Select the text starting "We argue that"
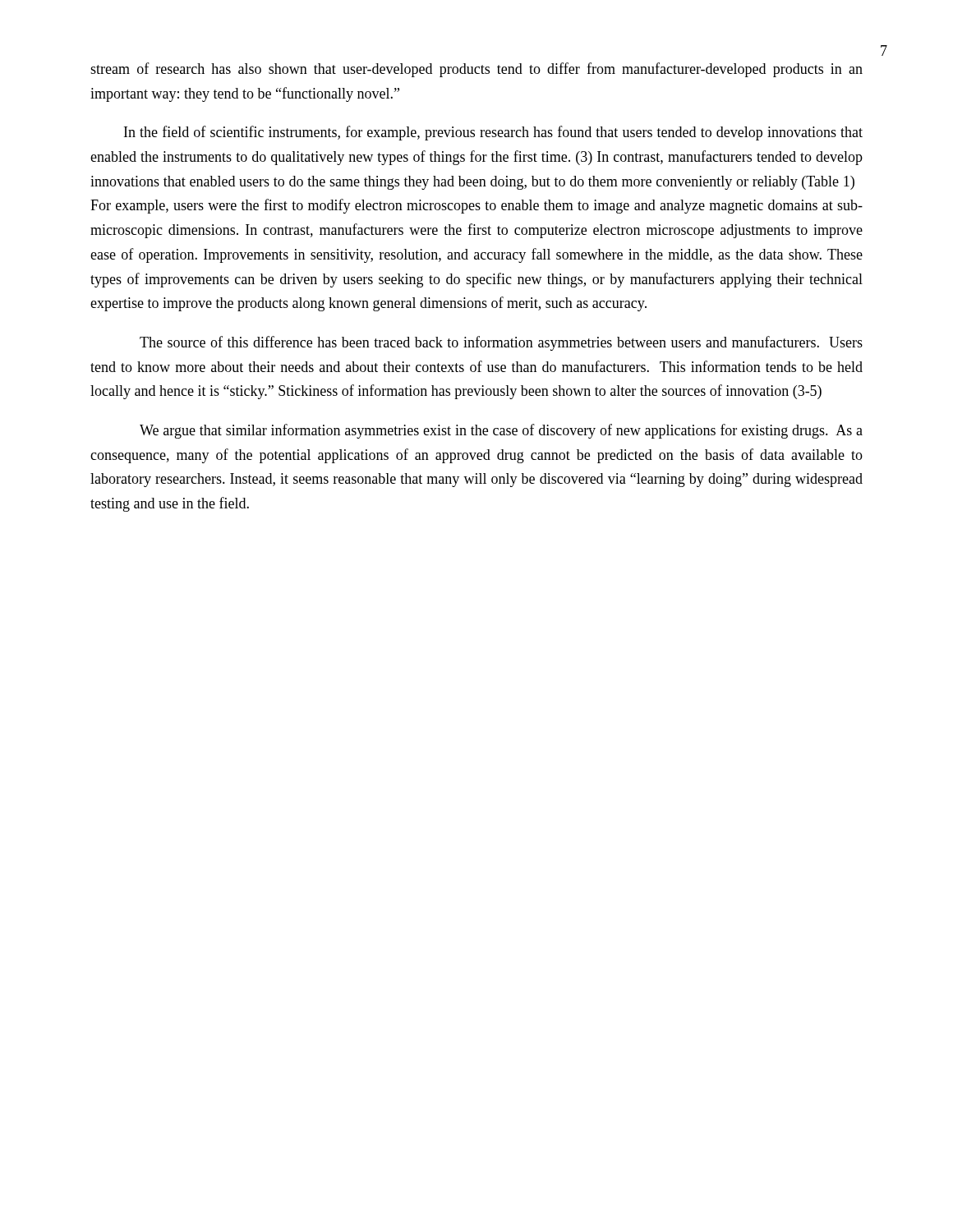 (476, 468)
